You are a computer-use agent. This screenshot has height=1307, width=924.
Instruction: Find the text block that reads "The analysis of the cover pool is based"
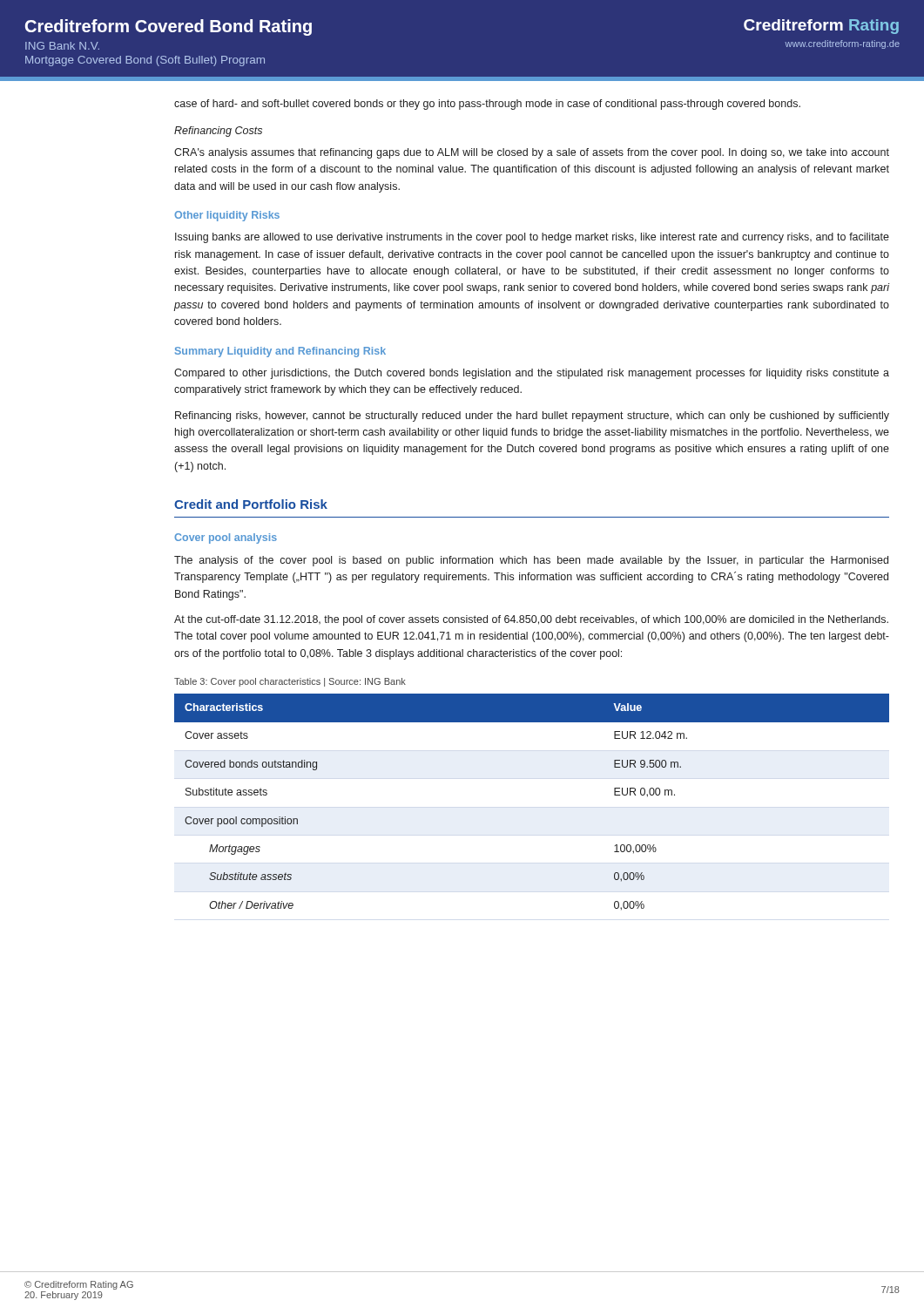pos(532,577)
